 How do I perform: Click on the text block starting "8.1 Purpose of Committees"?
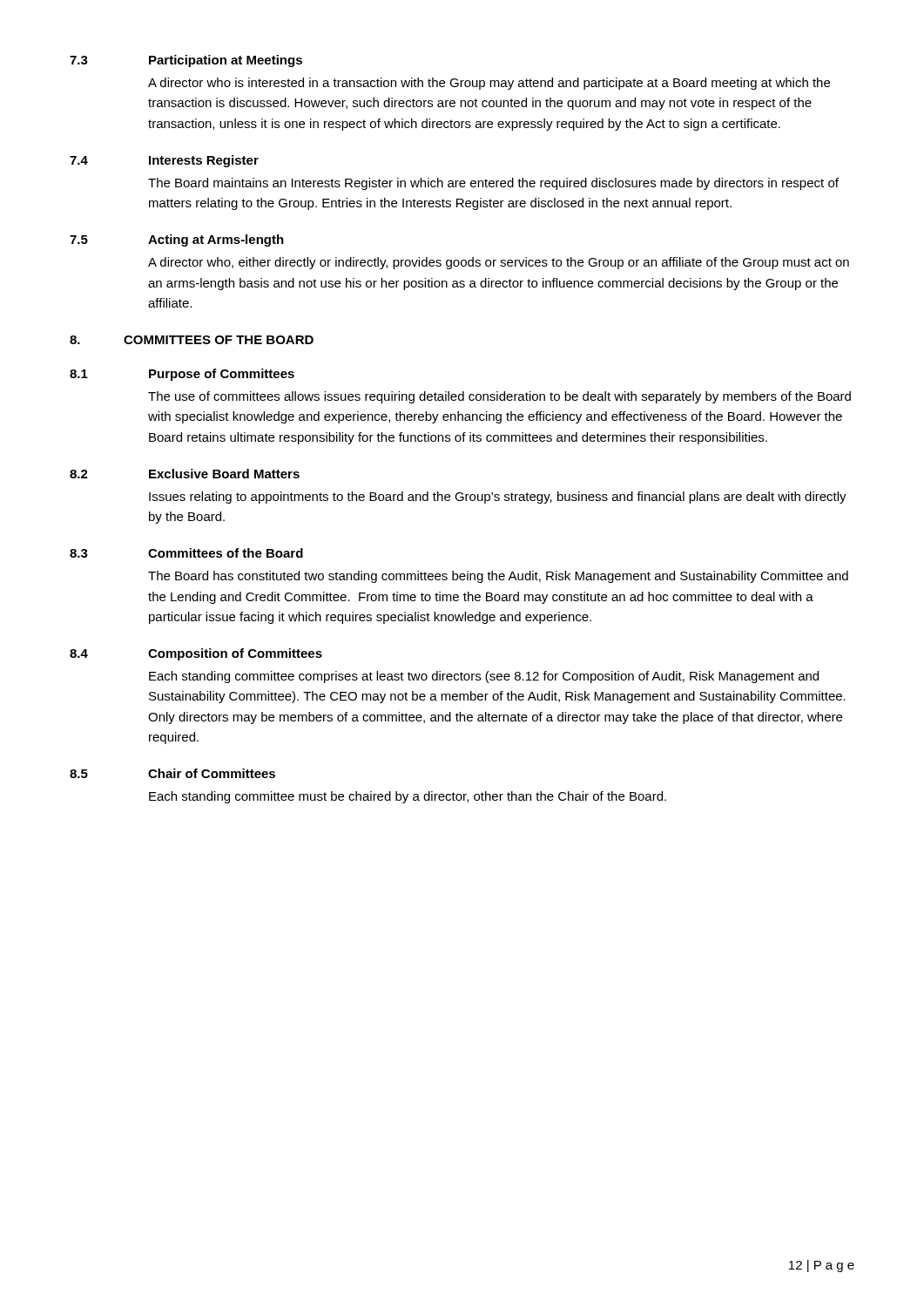click(182, 373)
